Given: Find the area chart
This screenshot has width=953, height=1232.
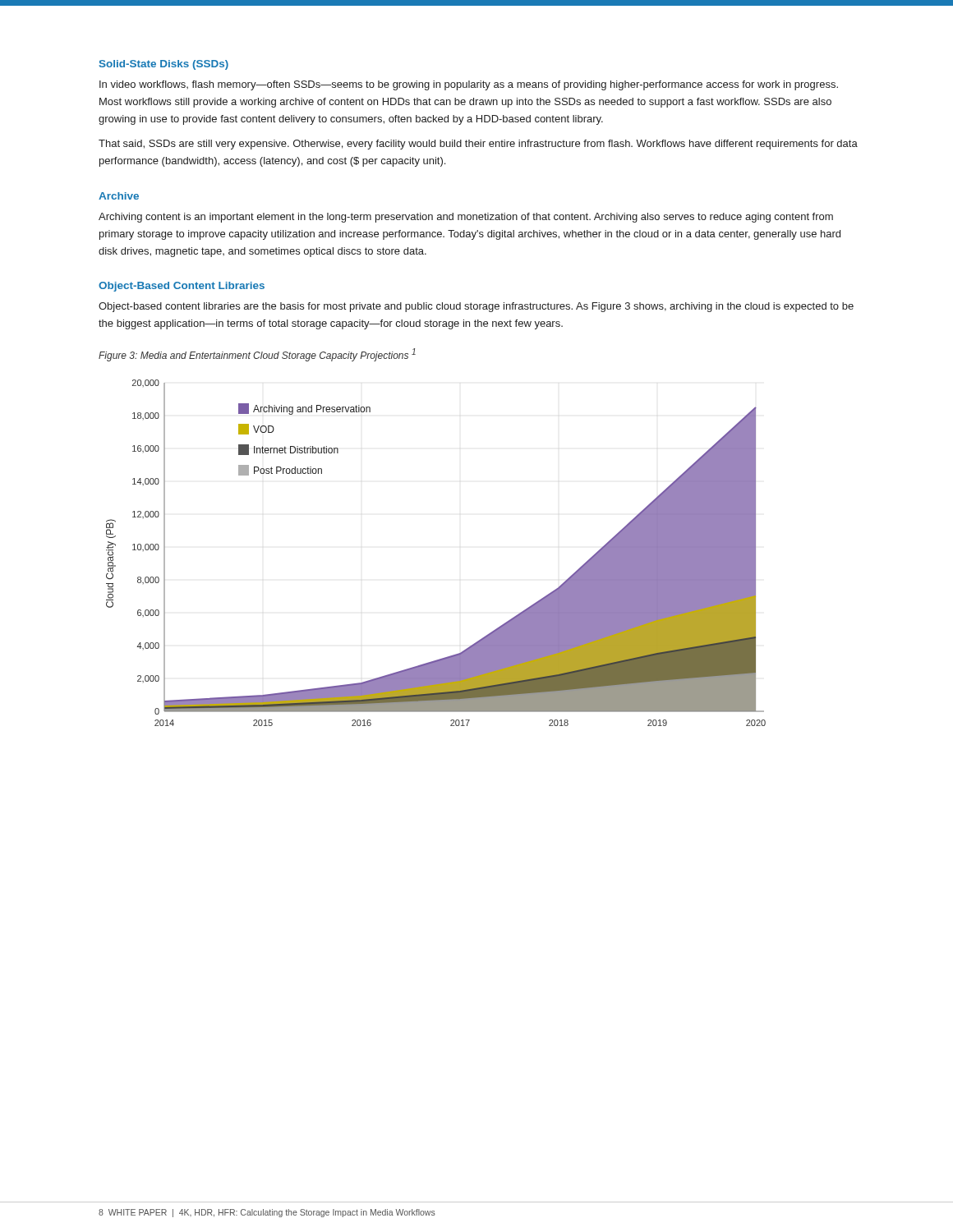Looking at the screenshot, I should point(481,565).
